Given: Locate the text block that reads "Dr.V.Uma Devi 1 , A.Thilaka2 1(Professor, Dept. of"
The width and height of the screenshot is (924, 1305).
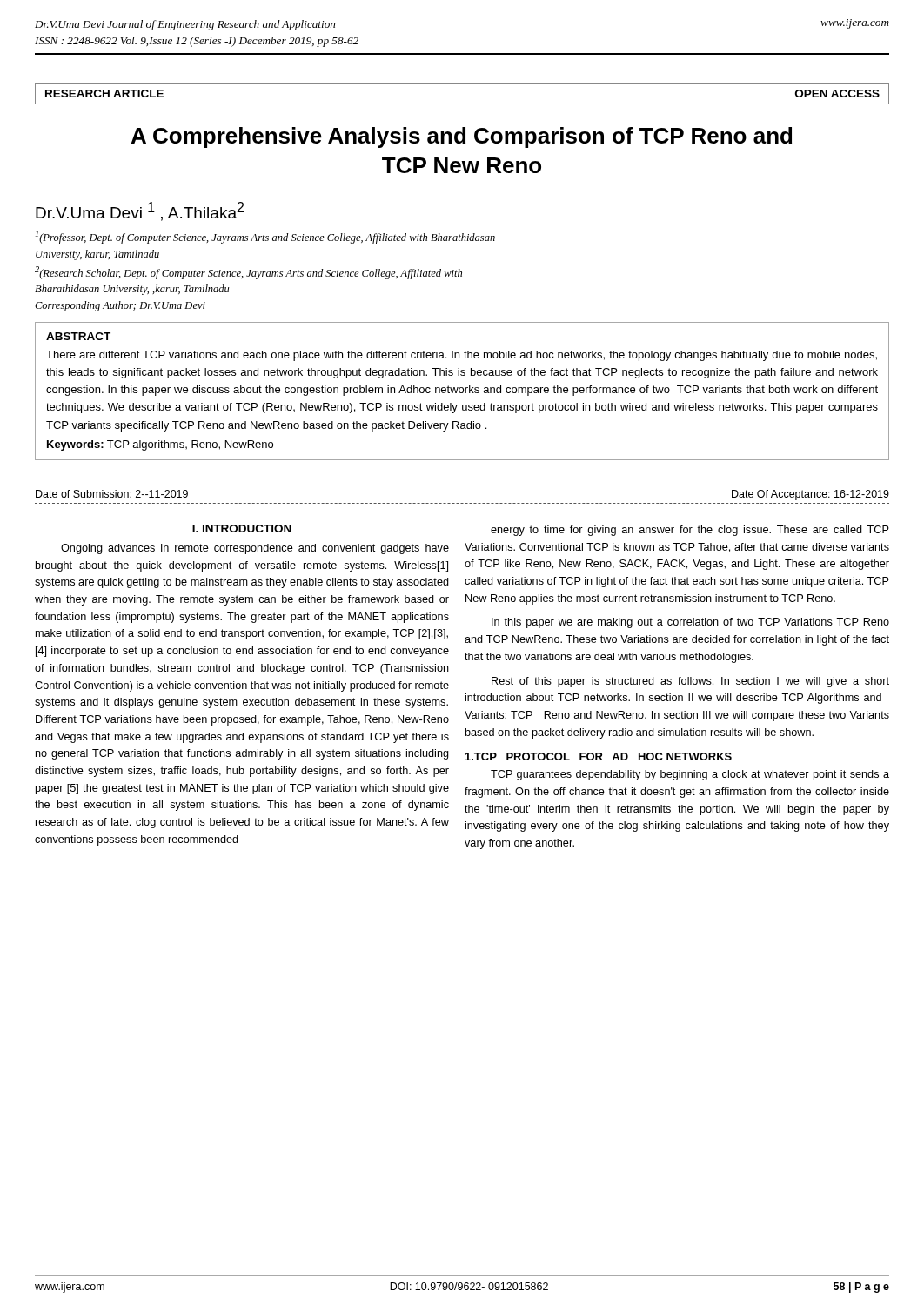Looking at the screenshot, I should click(140, 211).
